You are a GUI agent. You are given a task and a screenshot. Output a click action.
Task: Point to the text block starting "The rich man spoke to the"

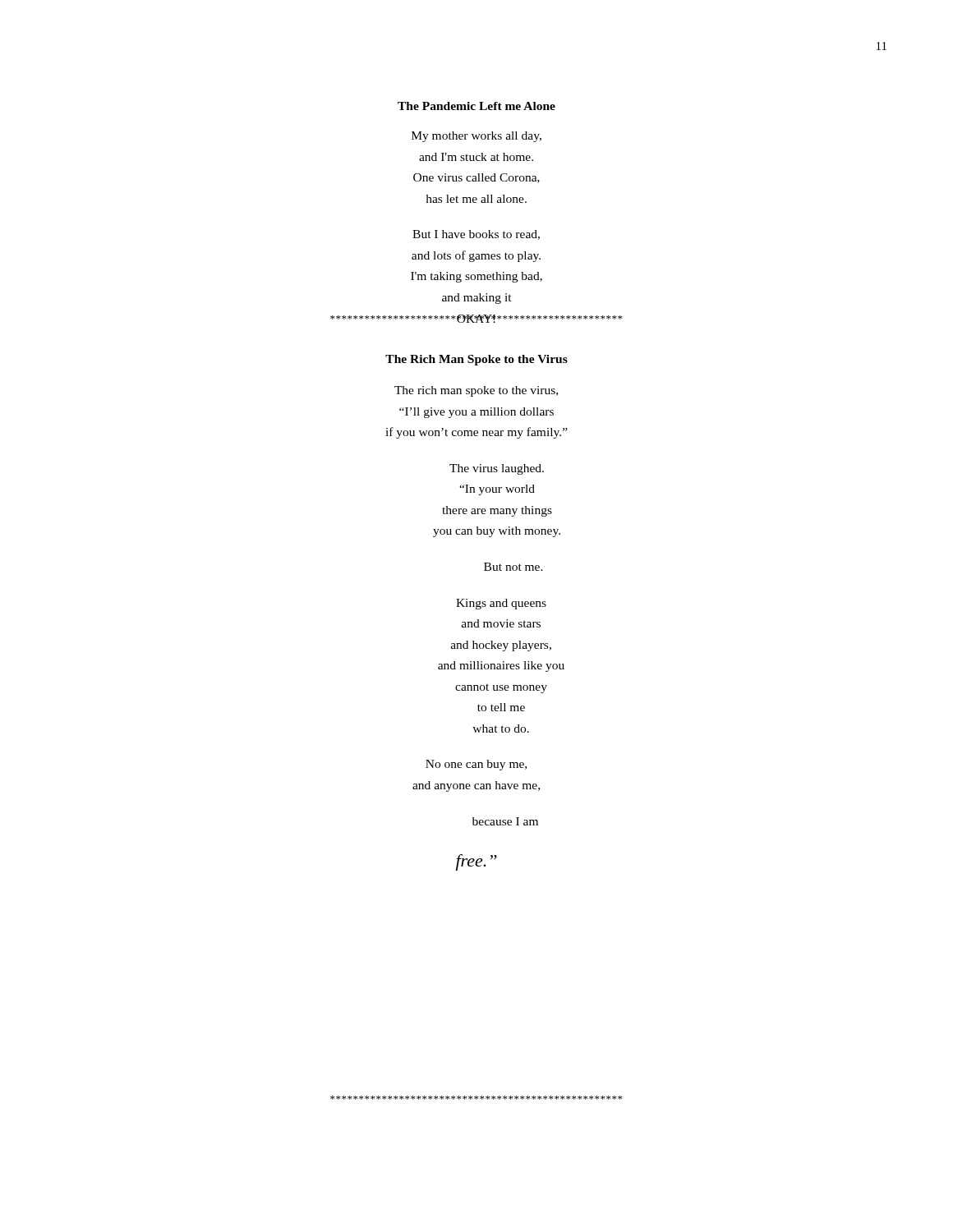pyautogui.click(x=476, y=628)
